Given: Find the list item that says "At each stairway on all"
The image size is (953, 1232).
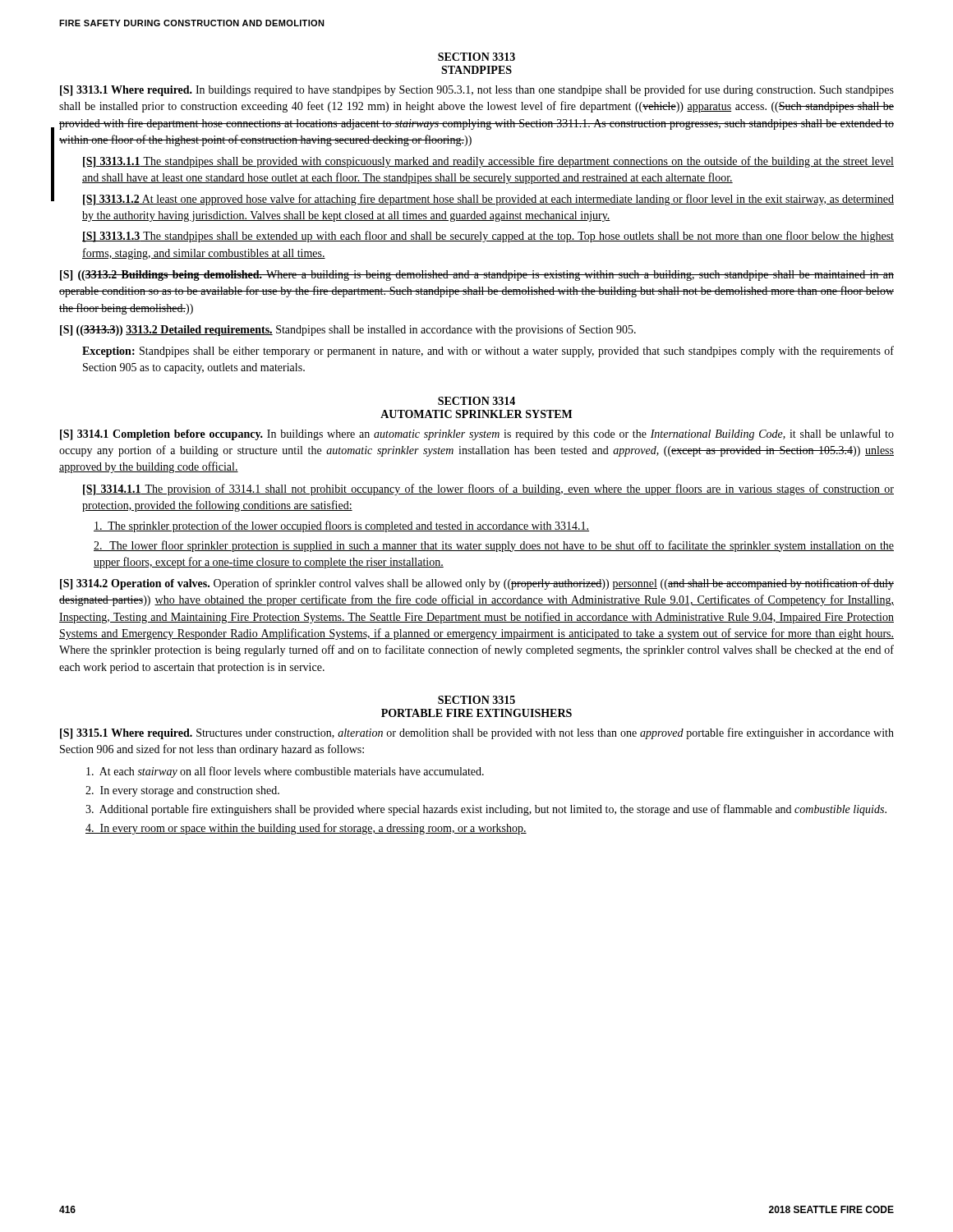Looking at the screenshot, I should (x=285, y=771).
